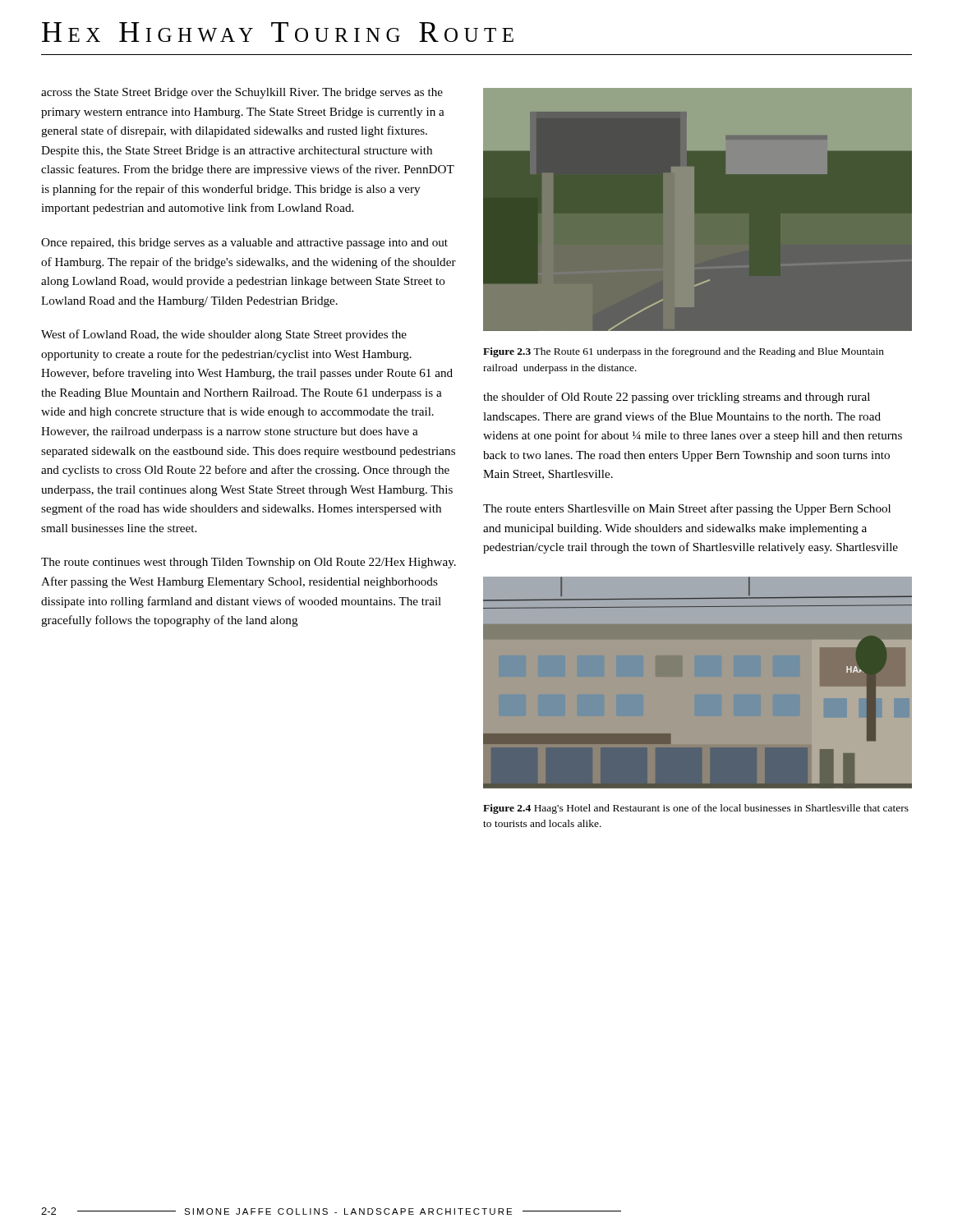Screen dimensions: 1232x953
Task: Locate the text block that reads "across the State Street"
Action: 247,150
